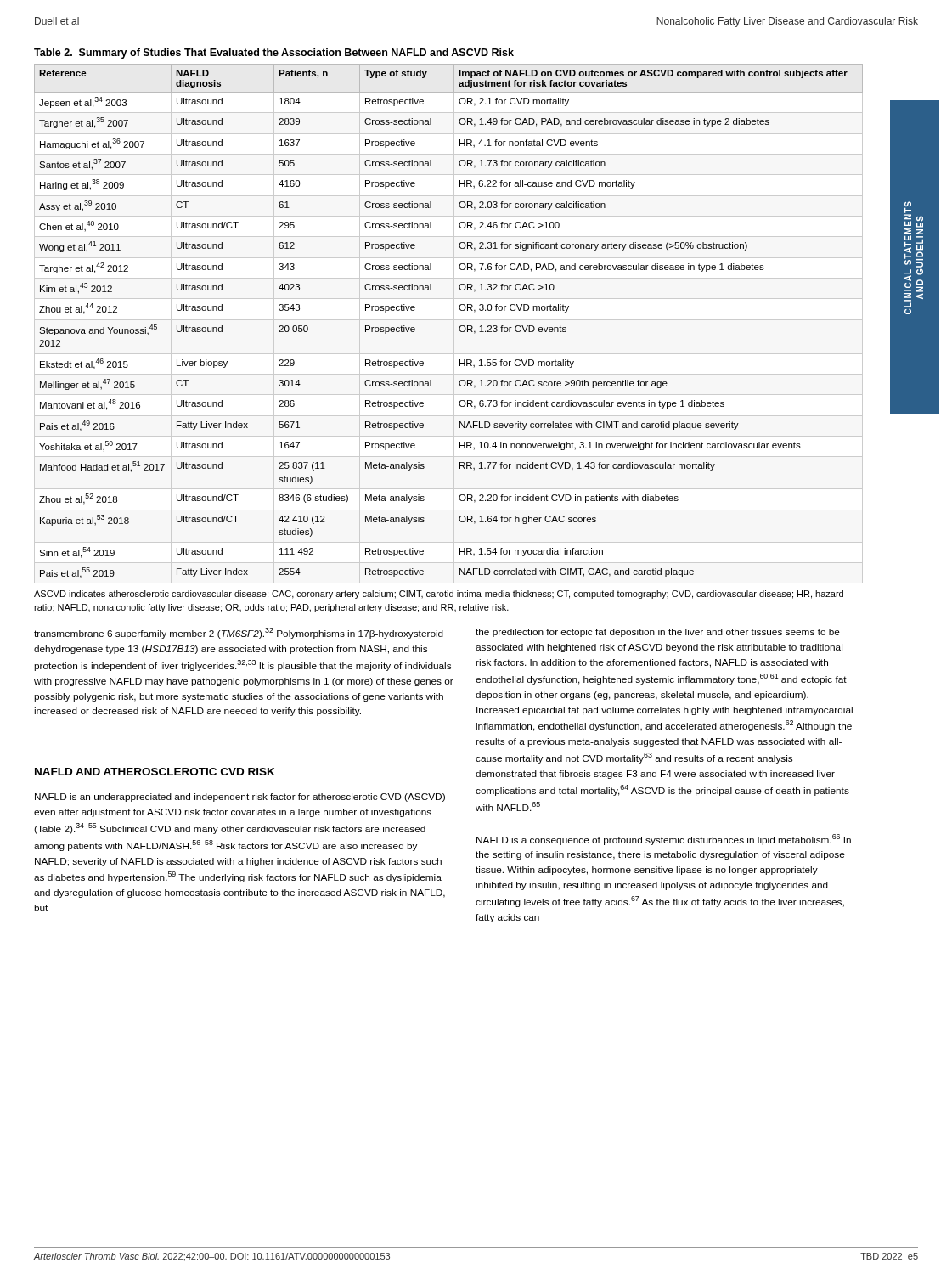Point to the block beginning "the predilection for"
The width and height of the screenshot is (952, 1274).
point(664,775)
